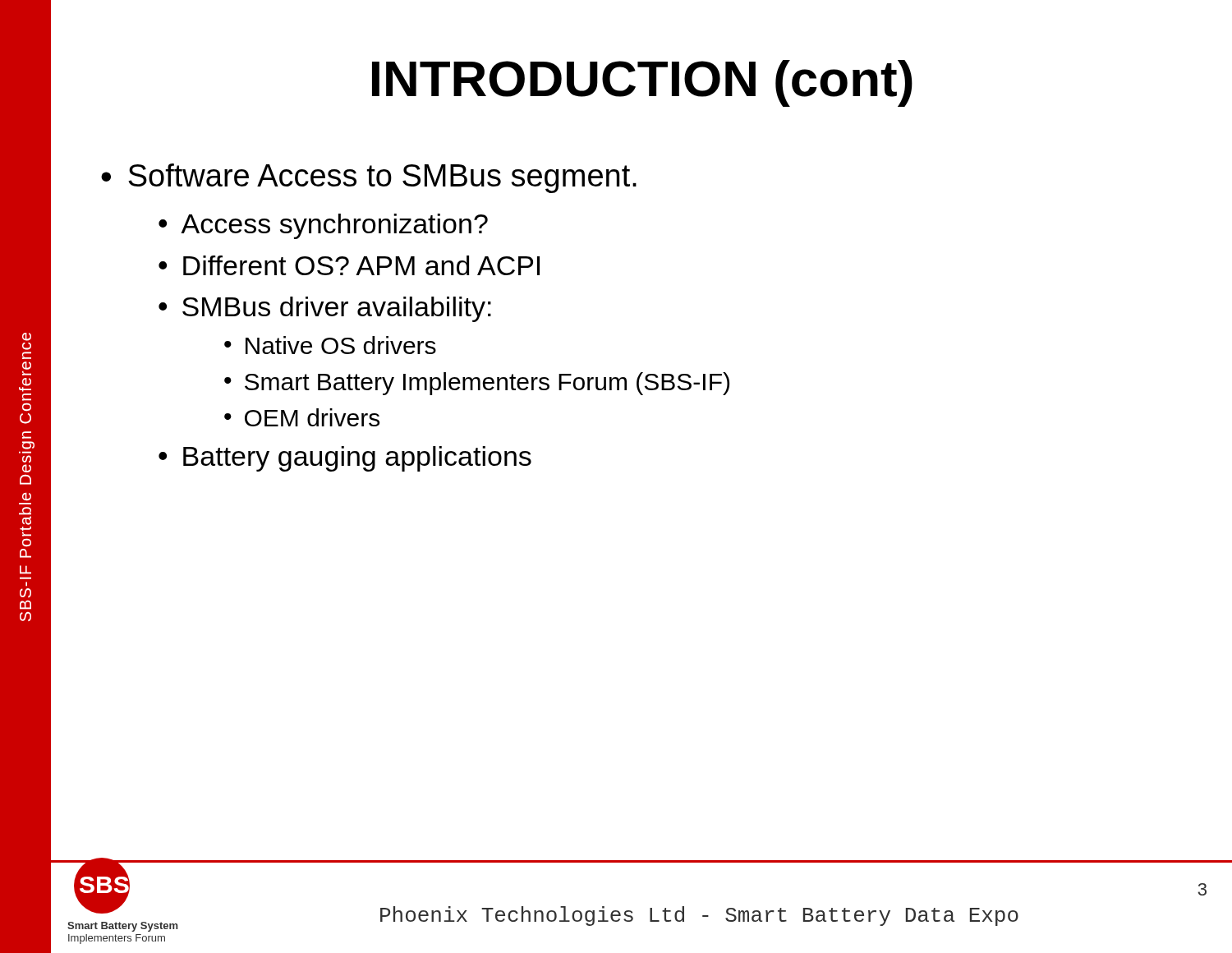Point to the passage starting "• Different OS? APM and"

[350, 265]
